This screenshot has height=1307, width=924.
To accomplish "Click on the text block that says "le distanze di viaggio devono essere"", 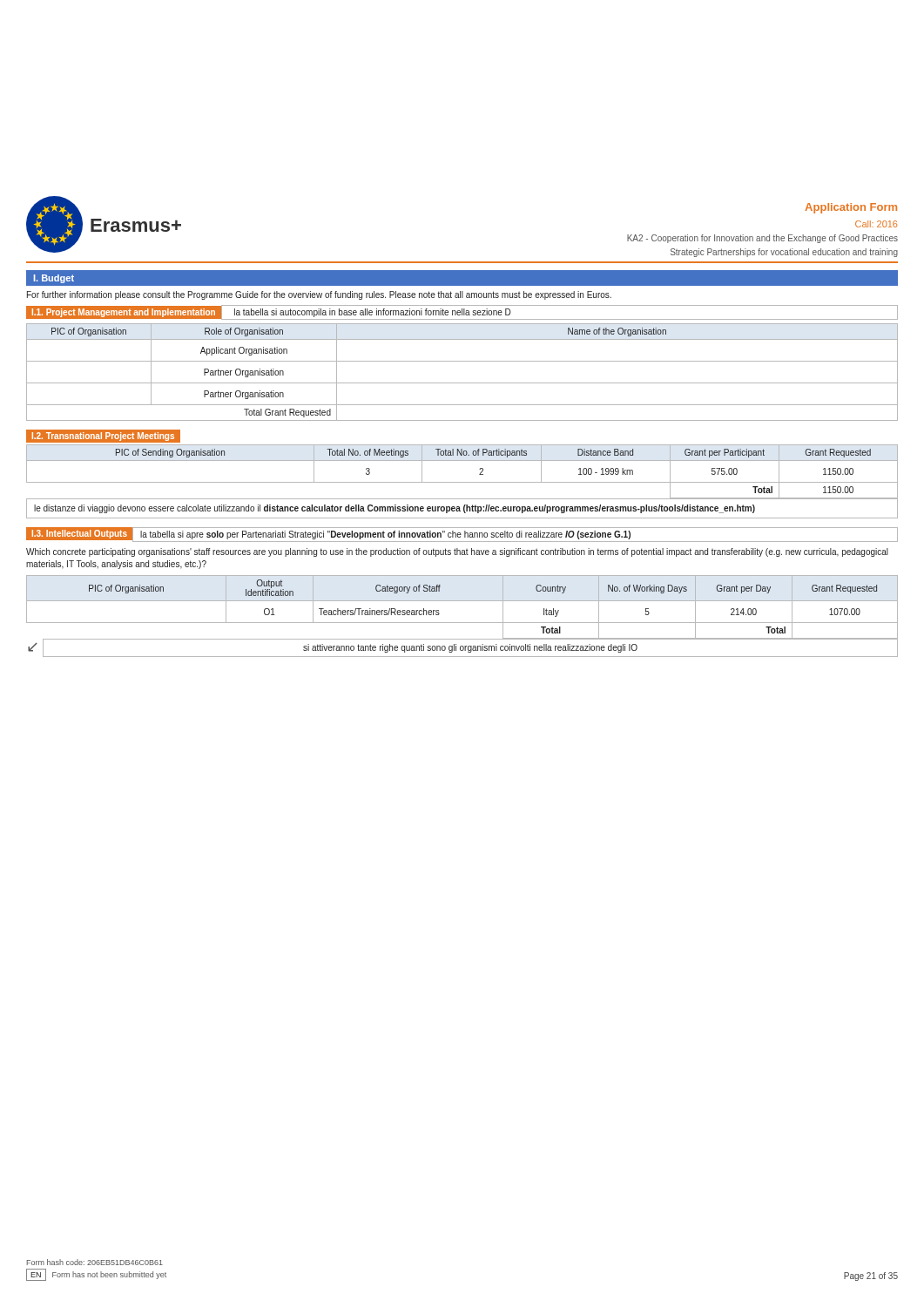I will tap(395, 508).
